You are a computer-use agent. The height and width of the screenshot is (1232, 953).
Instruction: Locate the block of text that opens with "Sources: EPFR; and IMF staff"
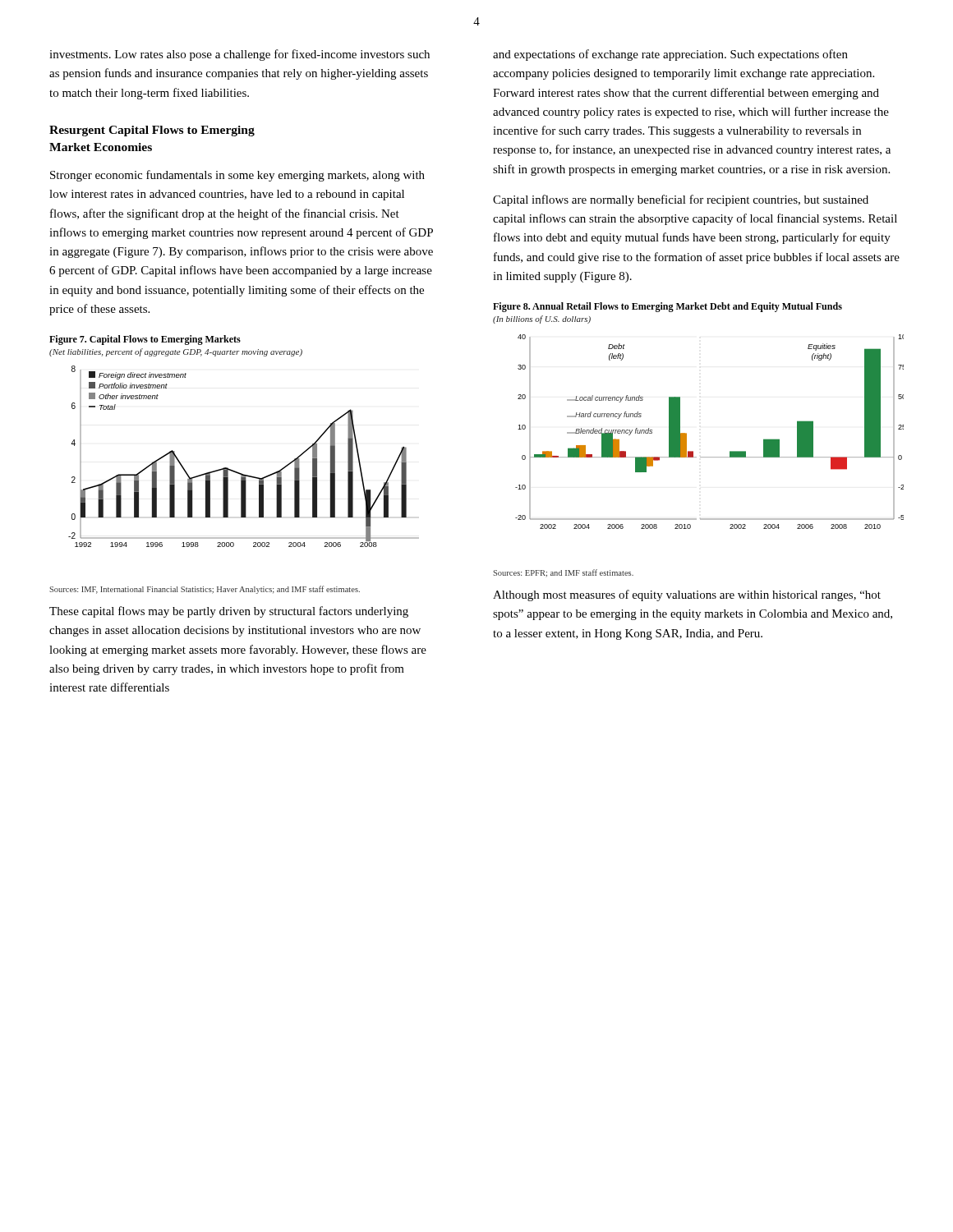563,573
